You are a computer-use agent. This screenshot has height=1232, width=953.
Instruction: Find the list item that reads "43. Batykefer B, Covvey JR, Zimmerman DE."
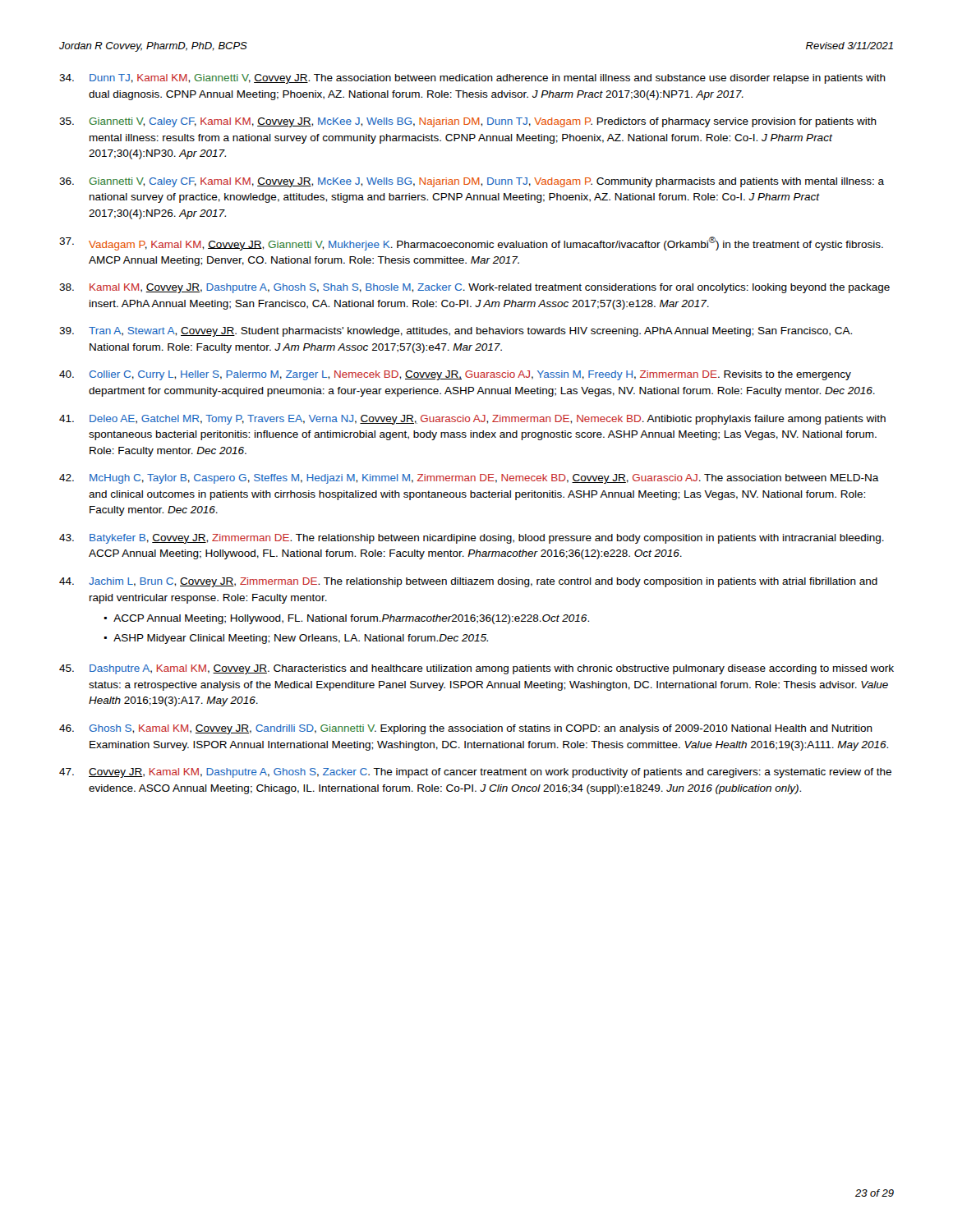(476, 546)
